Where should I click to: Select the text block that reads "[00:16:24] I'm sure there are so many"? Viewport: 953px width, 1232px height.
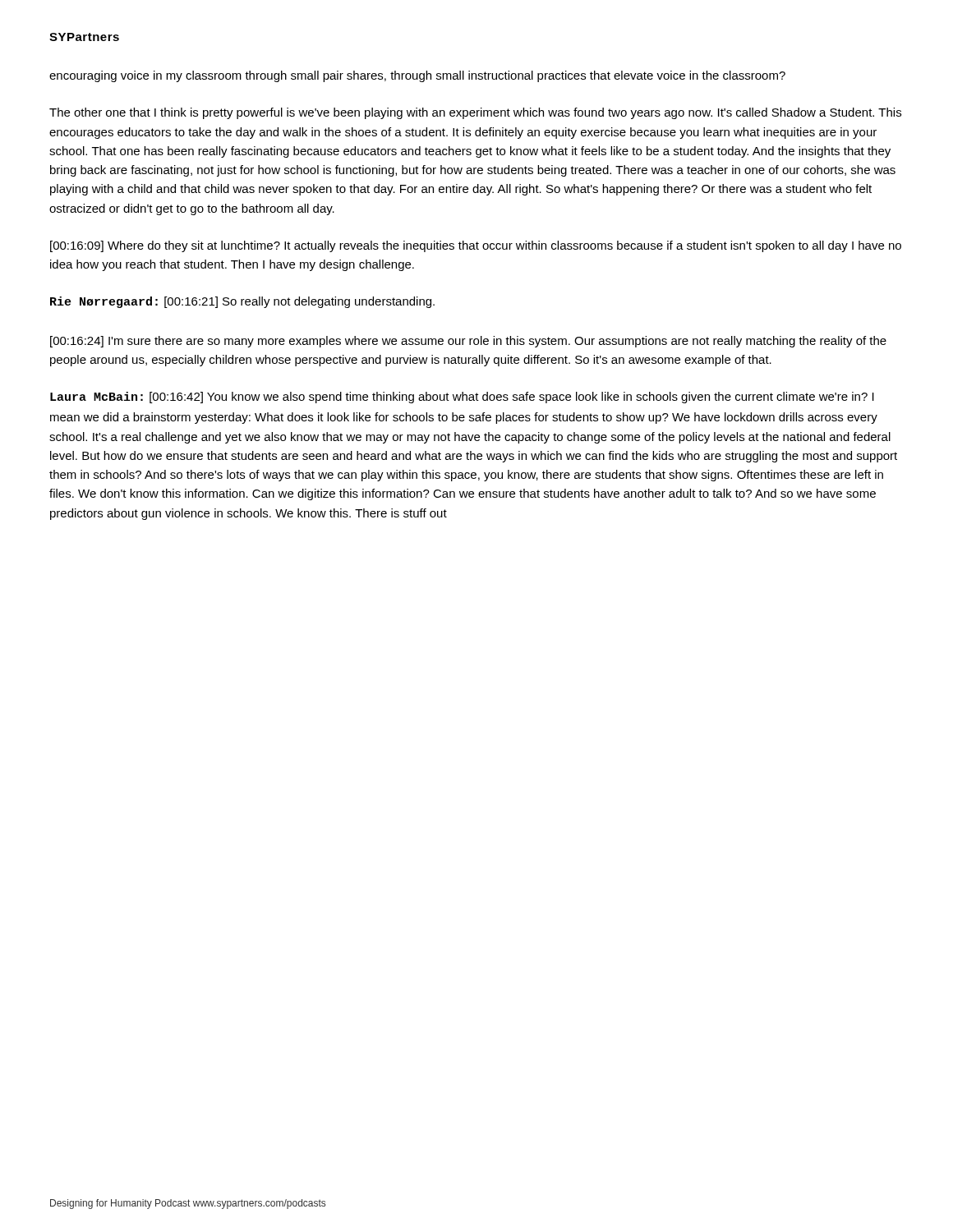tap(468, 350)
